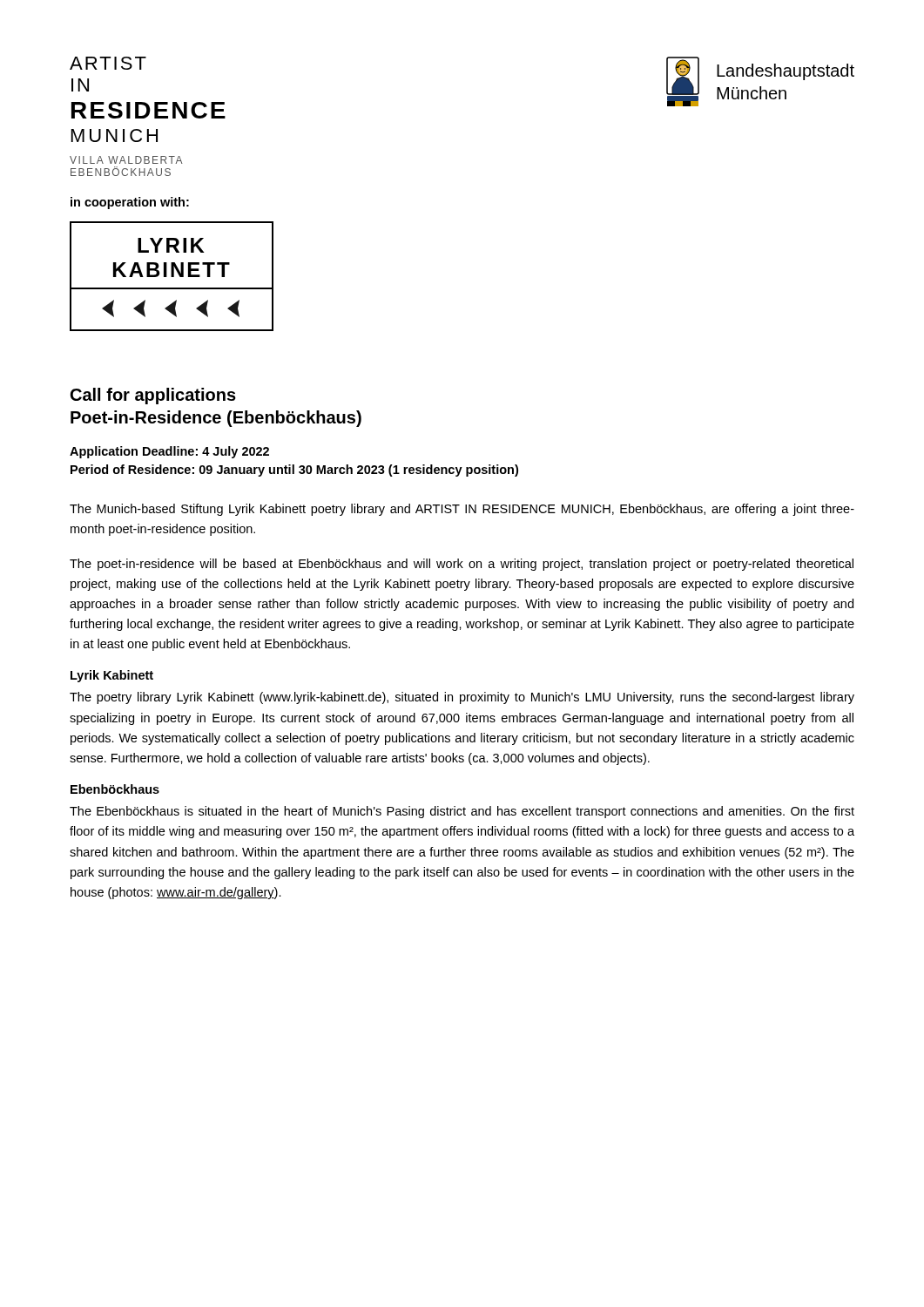Click on the text block containing "Application Deadline: 4 July 2022 Period of"

tap(462, 461)
